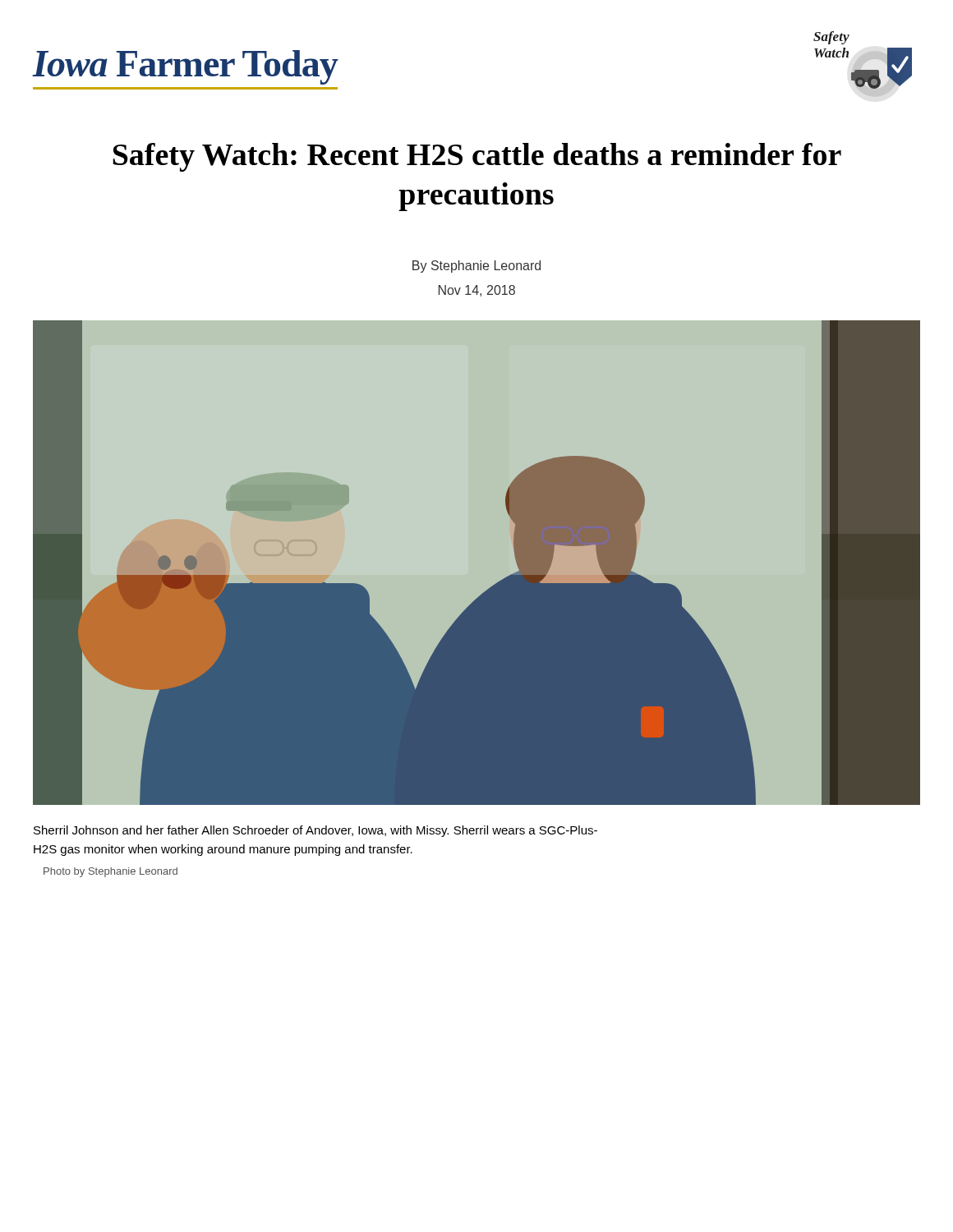Select the title
Image resolution: width=953 pixels, height=1232 pixels.
click(476, 175)
